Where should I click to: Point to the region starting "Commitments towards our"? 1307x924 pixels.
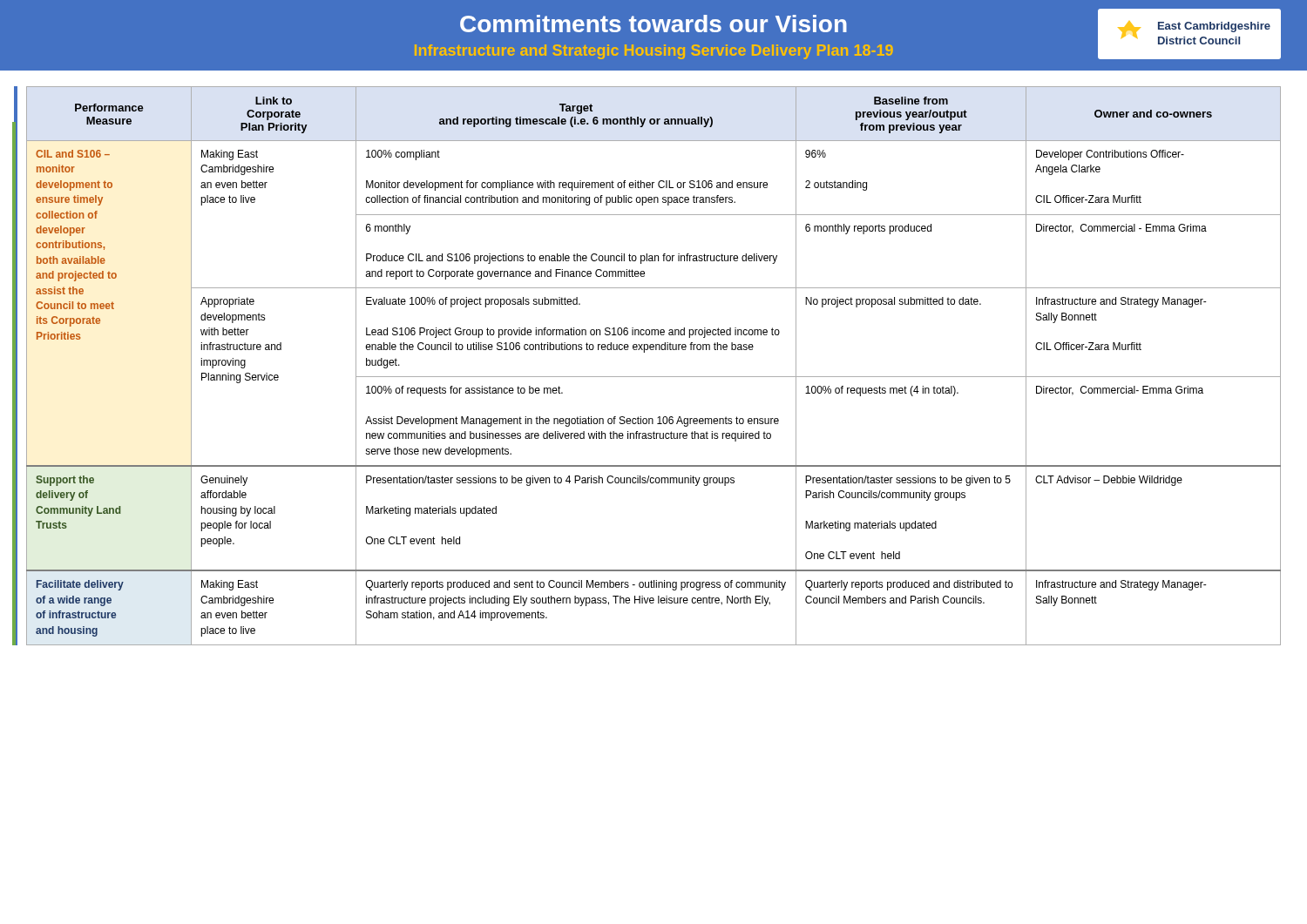[x=654, y=24]
